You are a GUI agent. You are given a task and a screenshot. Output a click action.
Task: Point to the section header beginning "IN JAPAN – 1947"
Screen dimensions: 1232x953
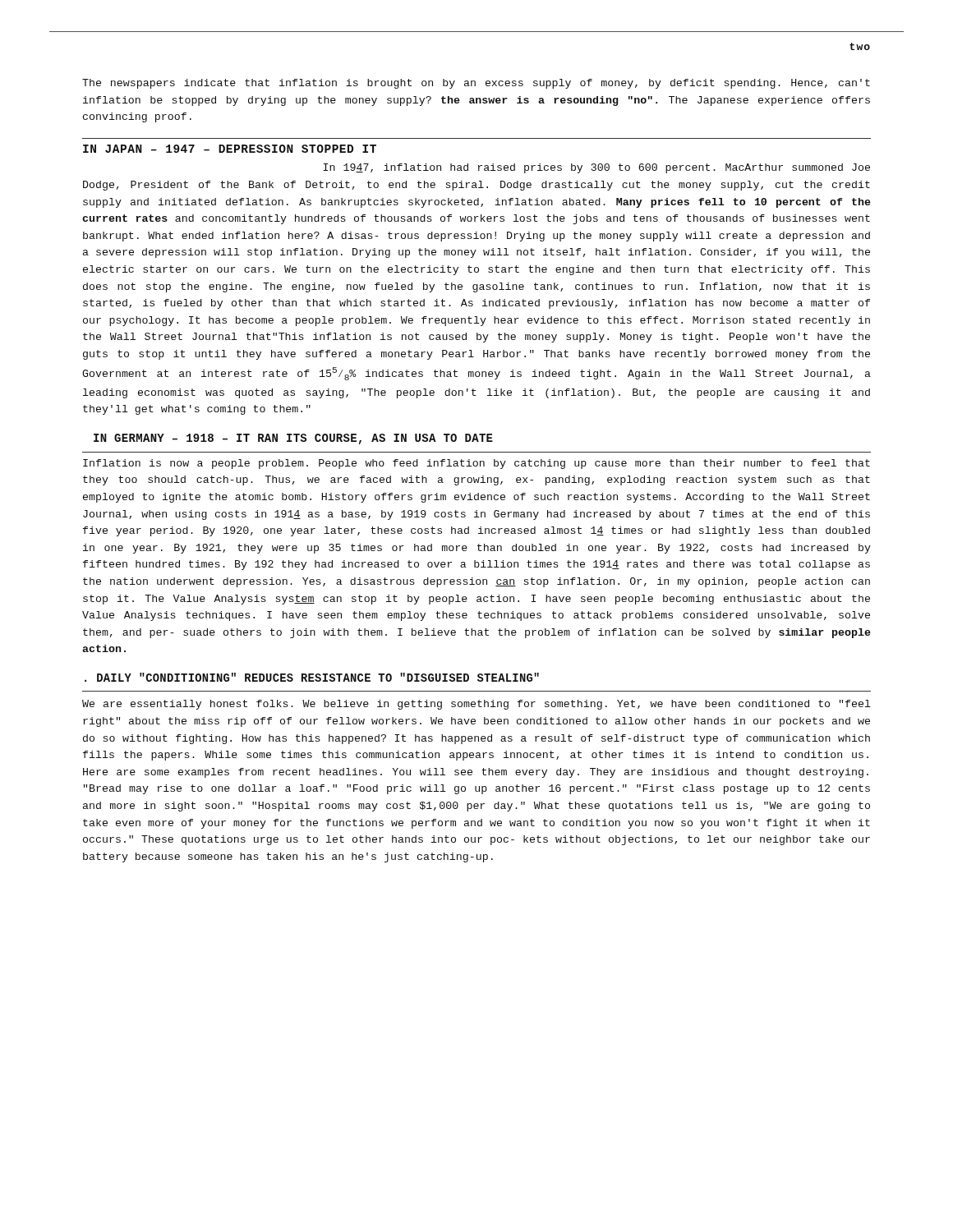click(x=230, y=149)
